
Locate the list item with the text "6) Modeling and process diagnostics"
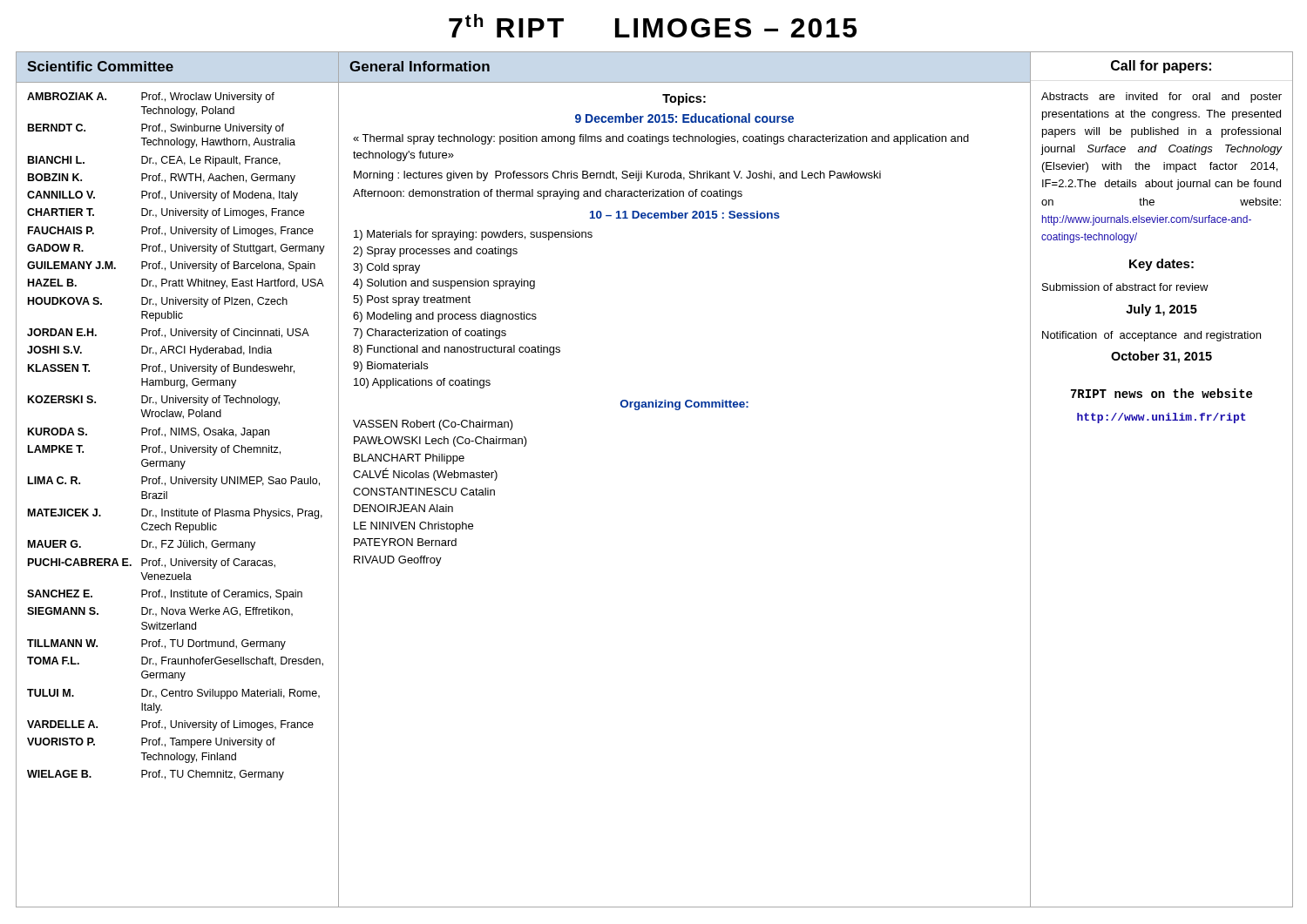click(x=445, y=316)
